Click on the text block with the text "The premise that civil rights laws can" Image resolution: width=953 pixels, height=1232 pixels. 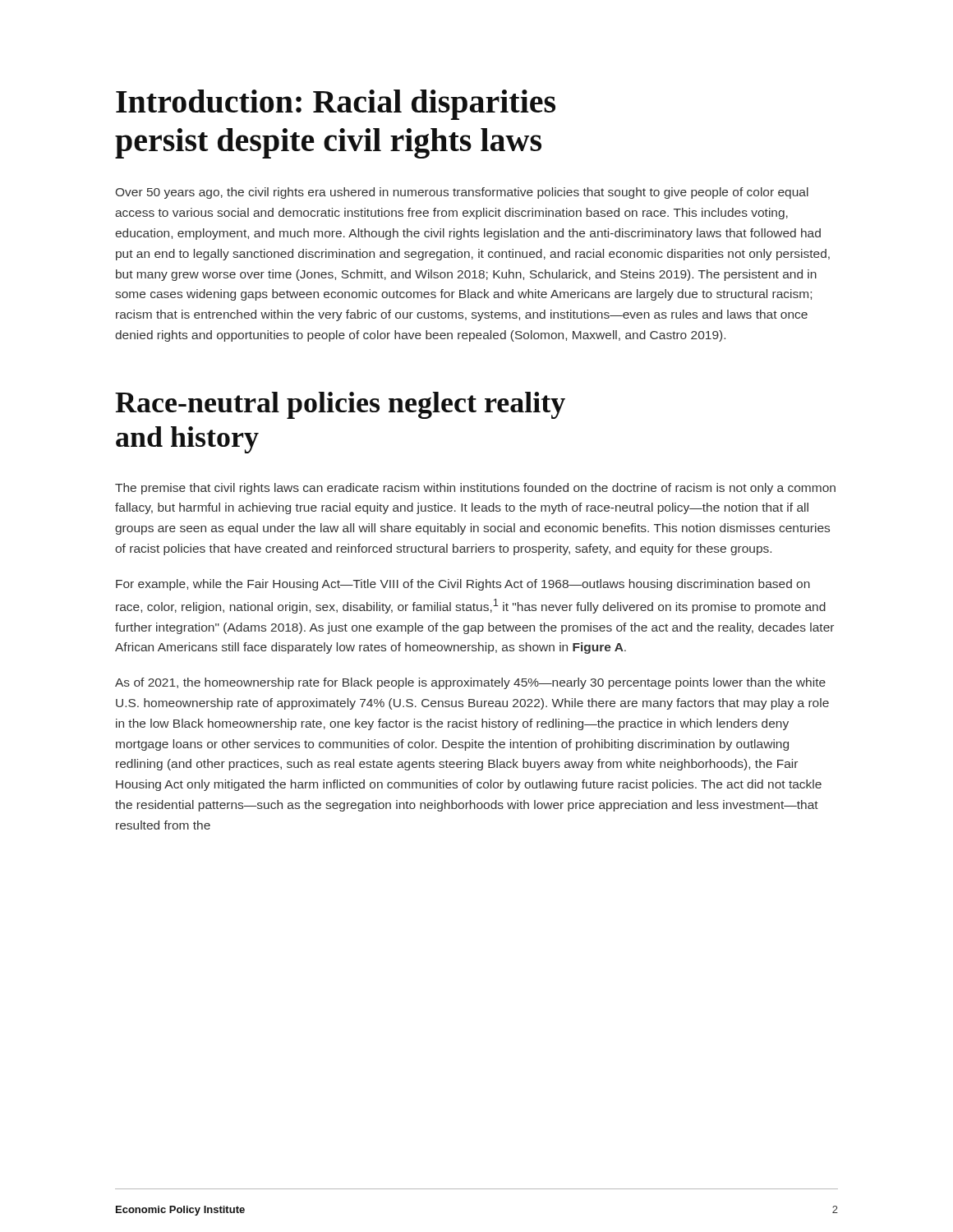point(476,518)
